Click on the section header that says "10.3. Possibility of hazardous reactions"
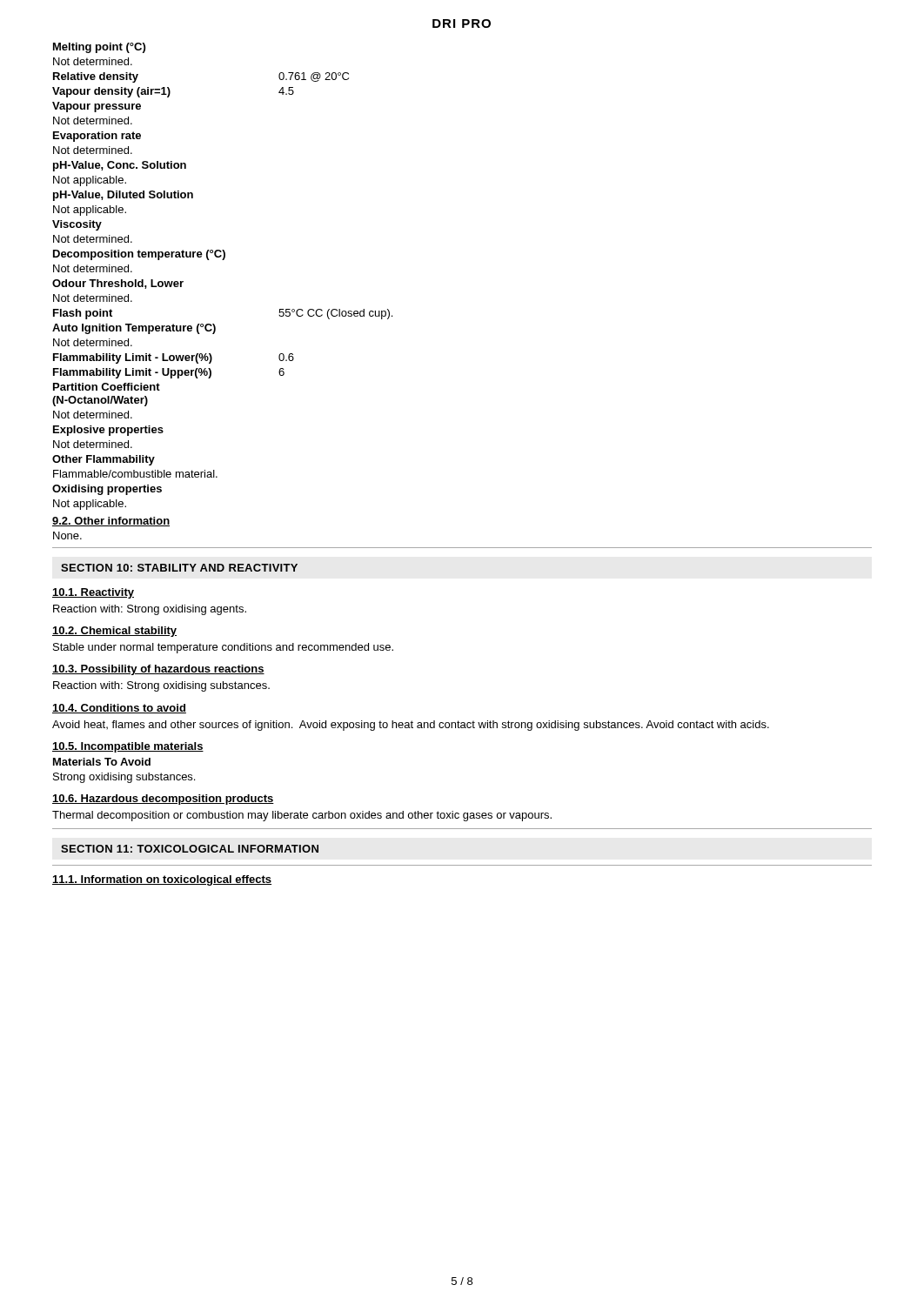This screenshot has height=1305, width=924. 158,669
